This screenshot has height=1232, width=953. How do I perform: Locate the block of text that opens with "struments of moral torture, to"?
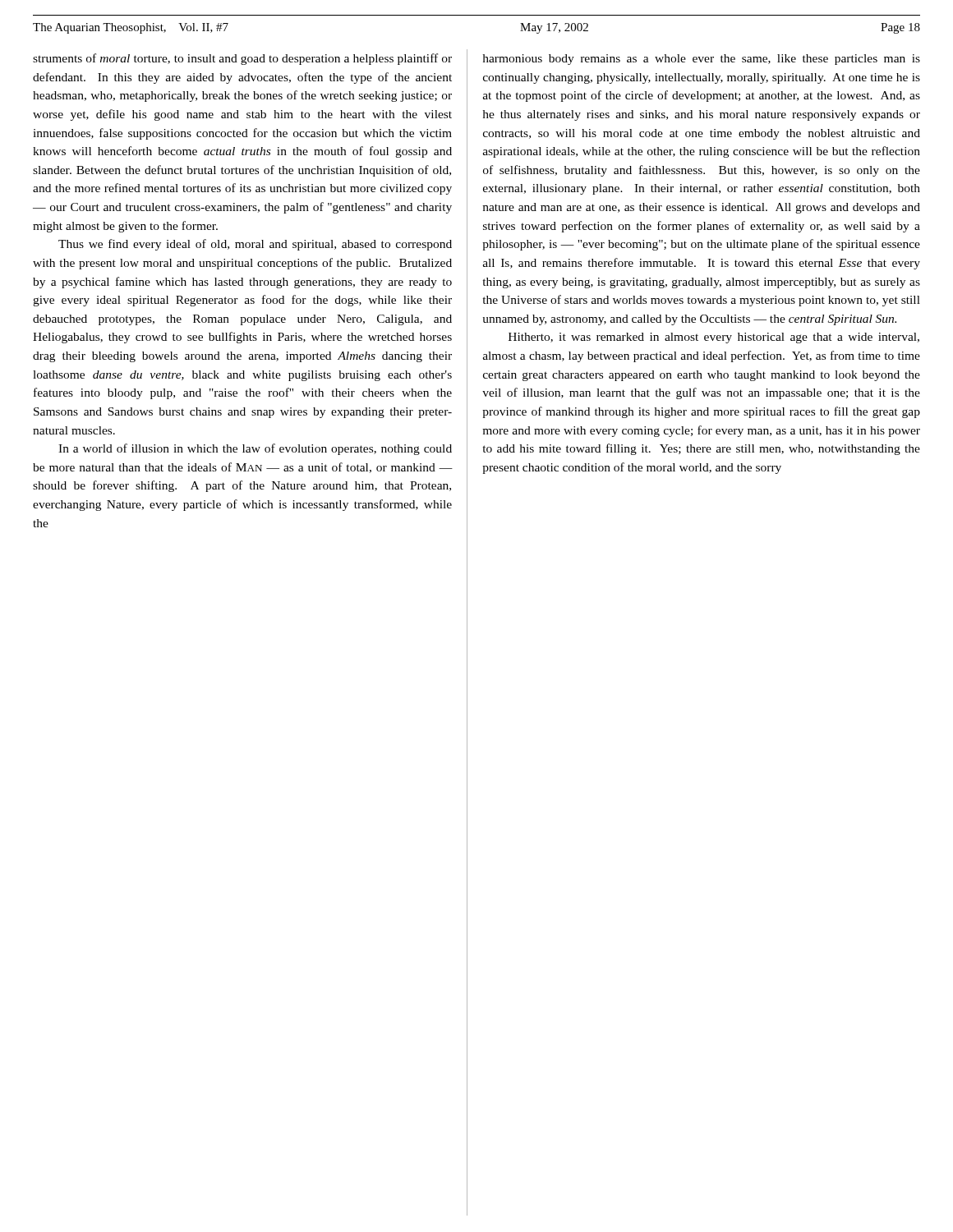pos(242,142)
